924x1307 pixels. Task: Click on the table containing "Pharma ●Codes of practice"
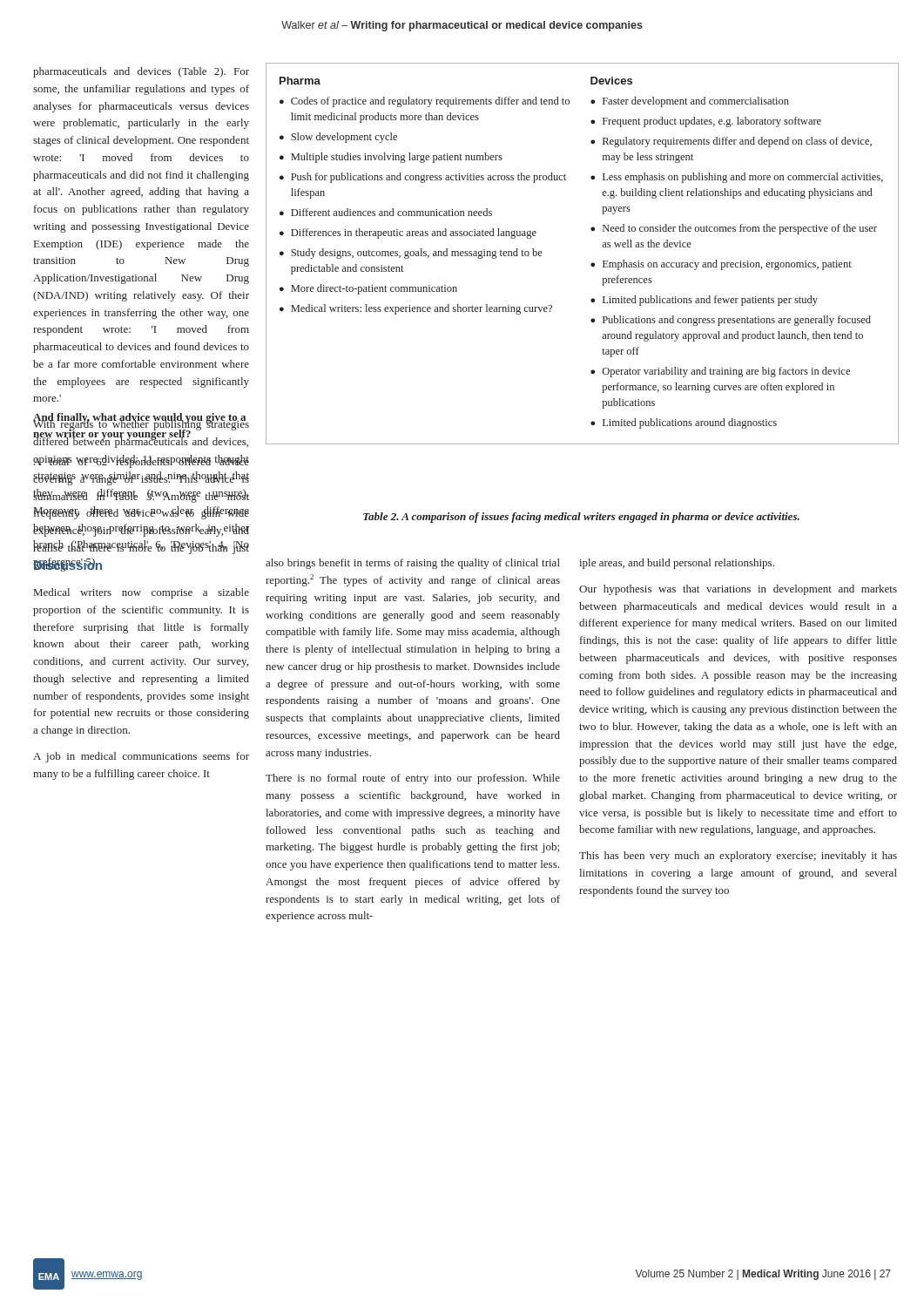coord(582,254)
